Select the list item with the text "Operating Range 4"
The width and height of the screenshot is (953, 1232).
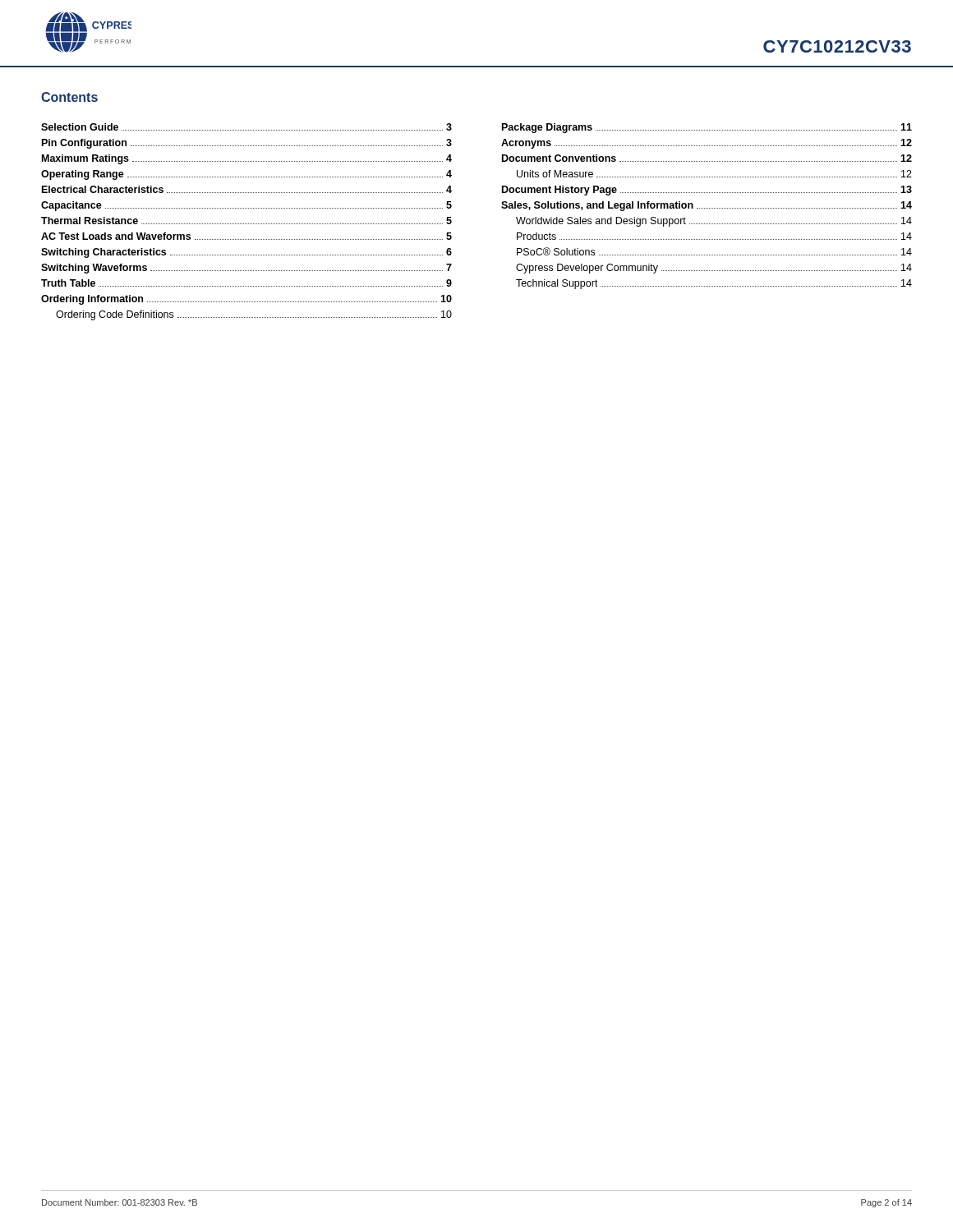click(x=246, y=174)
